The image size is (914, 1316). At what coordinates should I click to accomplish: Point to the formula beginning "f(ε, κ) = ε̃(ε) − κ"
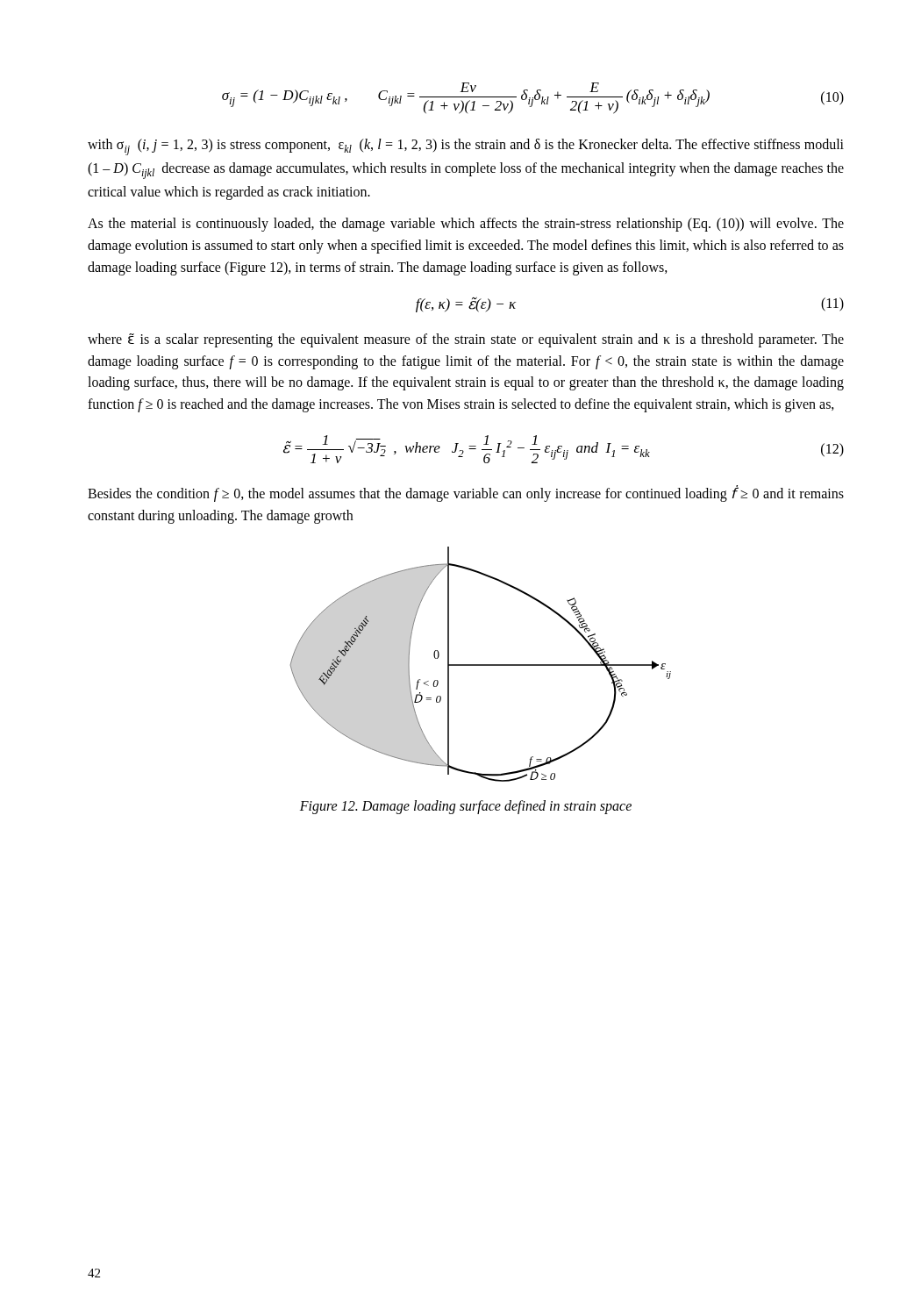(x=466, y=304)
